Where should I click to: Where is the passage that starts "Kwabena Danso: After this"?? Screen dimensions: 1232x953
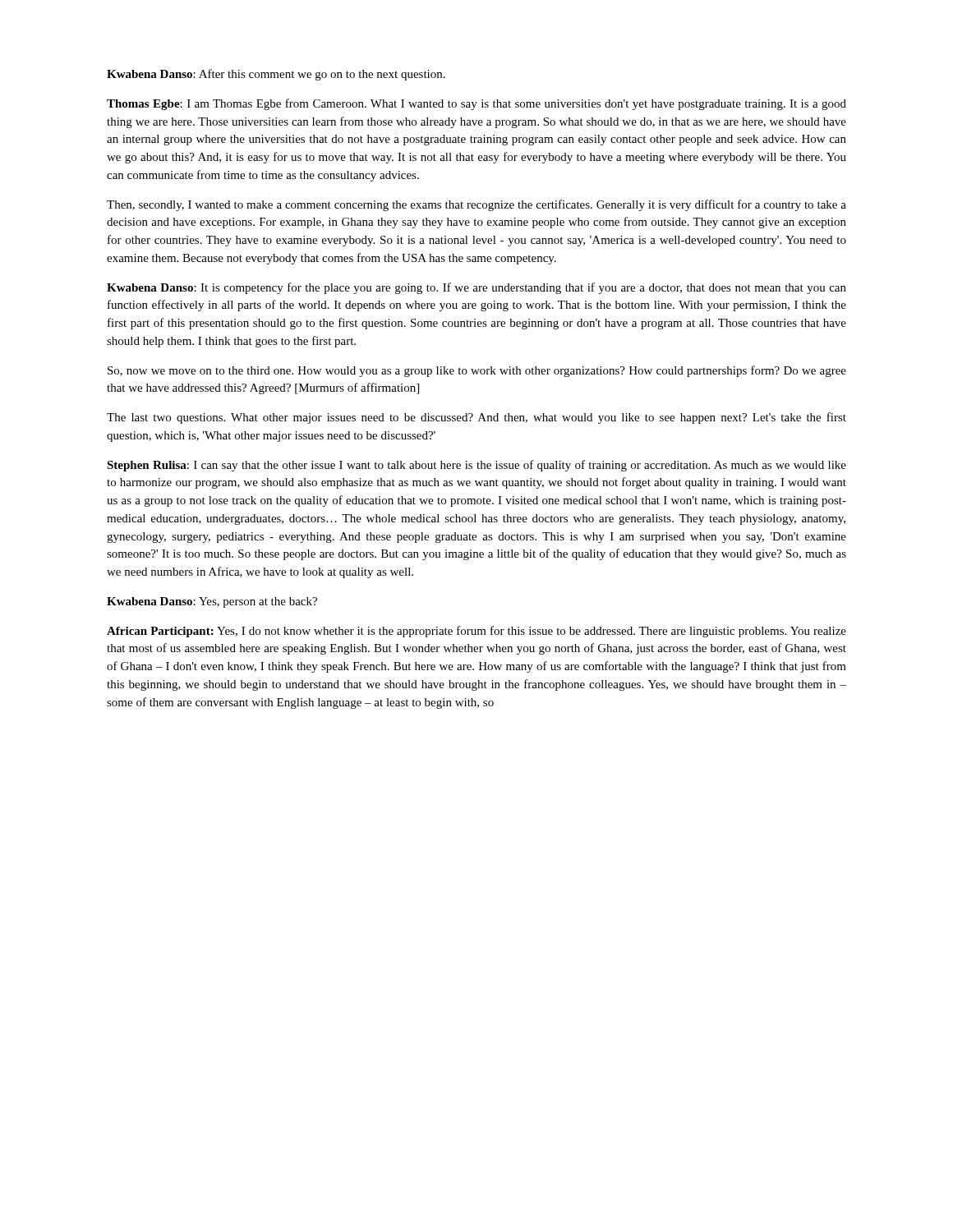coord(276,75)
